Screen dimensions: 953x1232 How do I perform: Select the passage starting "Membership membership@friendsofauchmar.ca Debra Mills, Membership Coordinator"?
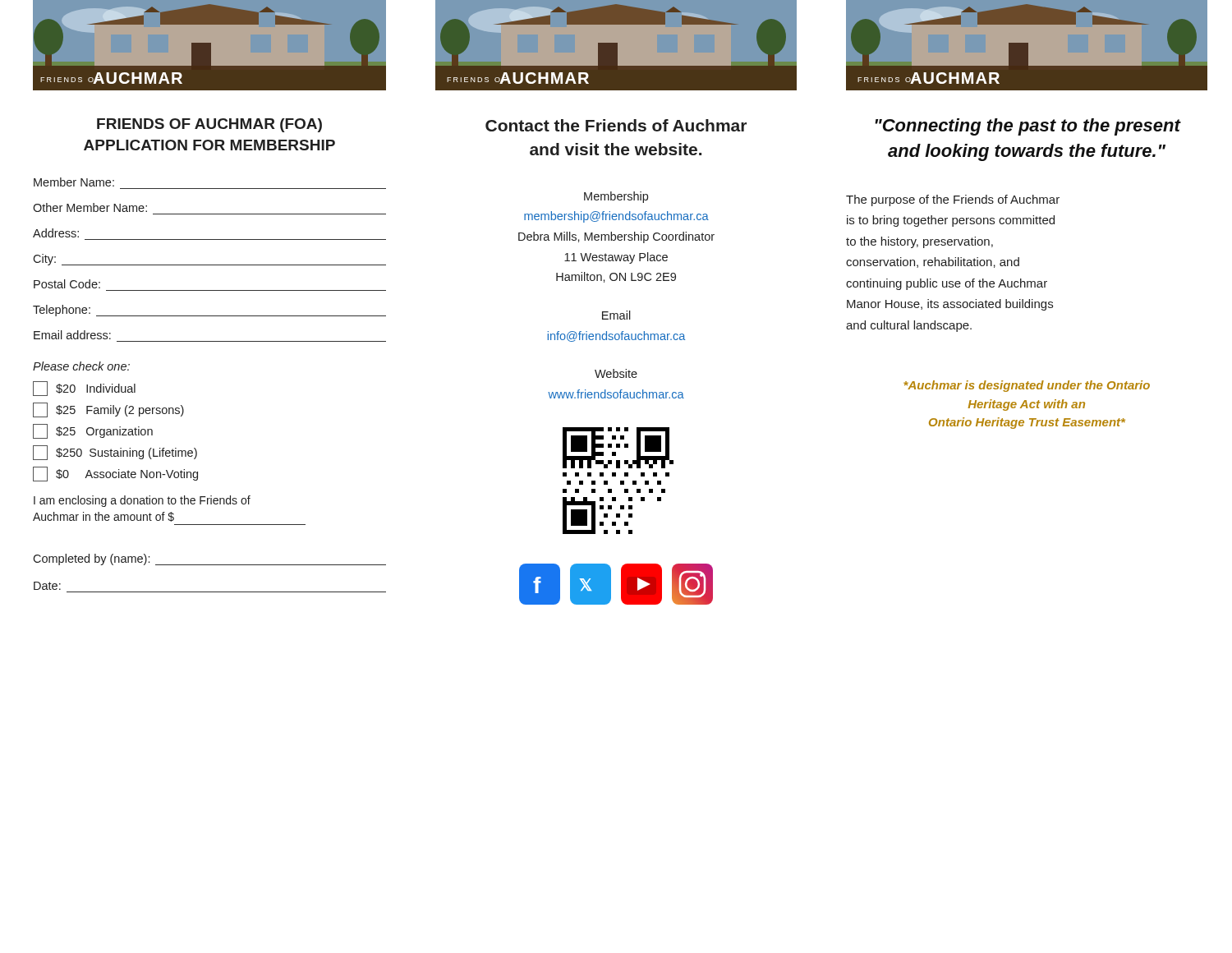tap(616, 237)
